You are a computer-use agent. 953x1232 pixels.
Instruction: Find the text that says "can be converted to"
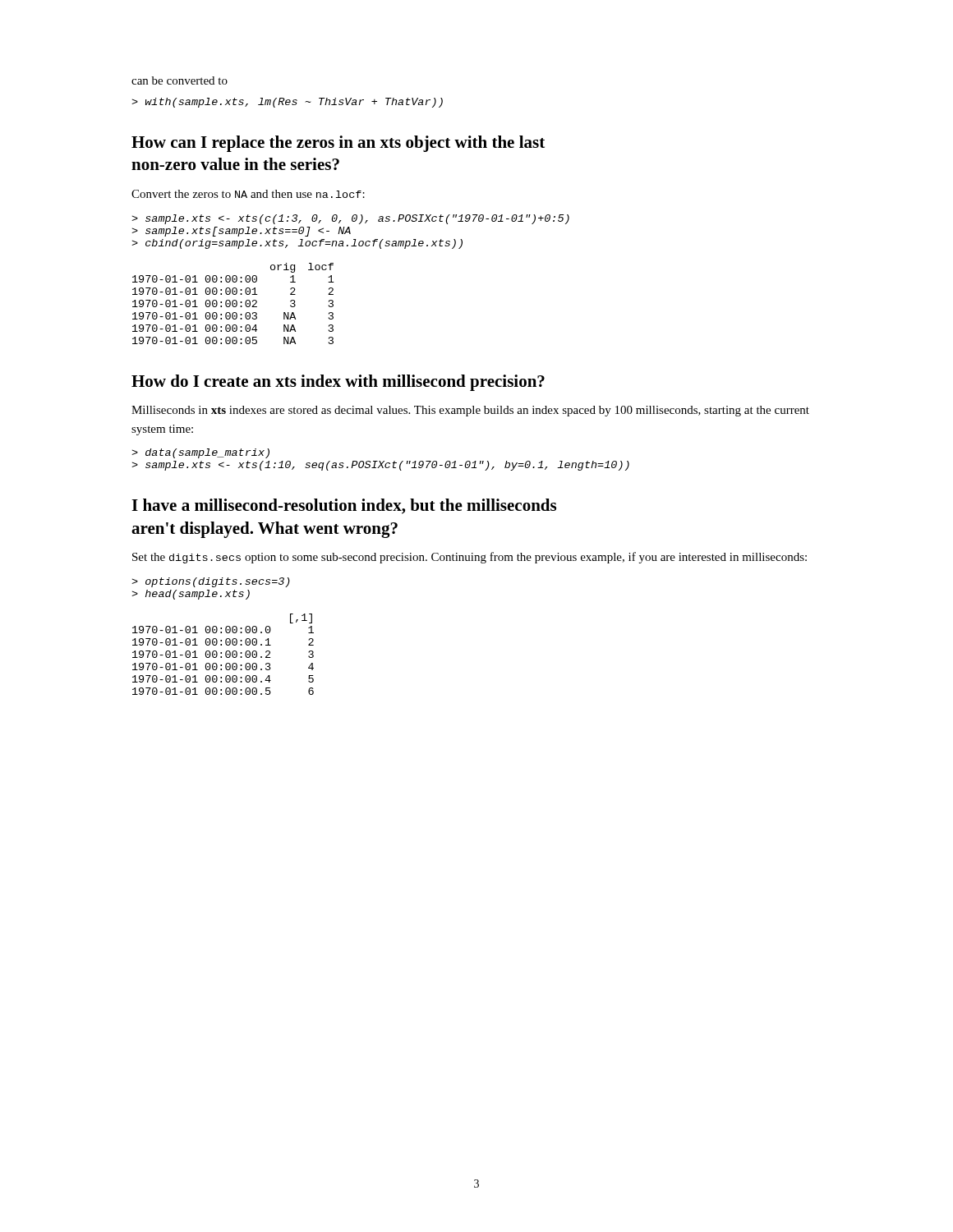(179, 81)
